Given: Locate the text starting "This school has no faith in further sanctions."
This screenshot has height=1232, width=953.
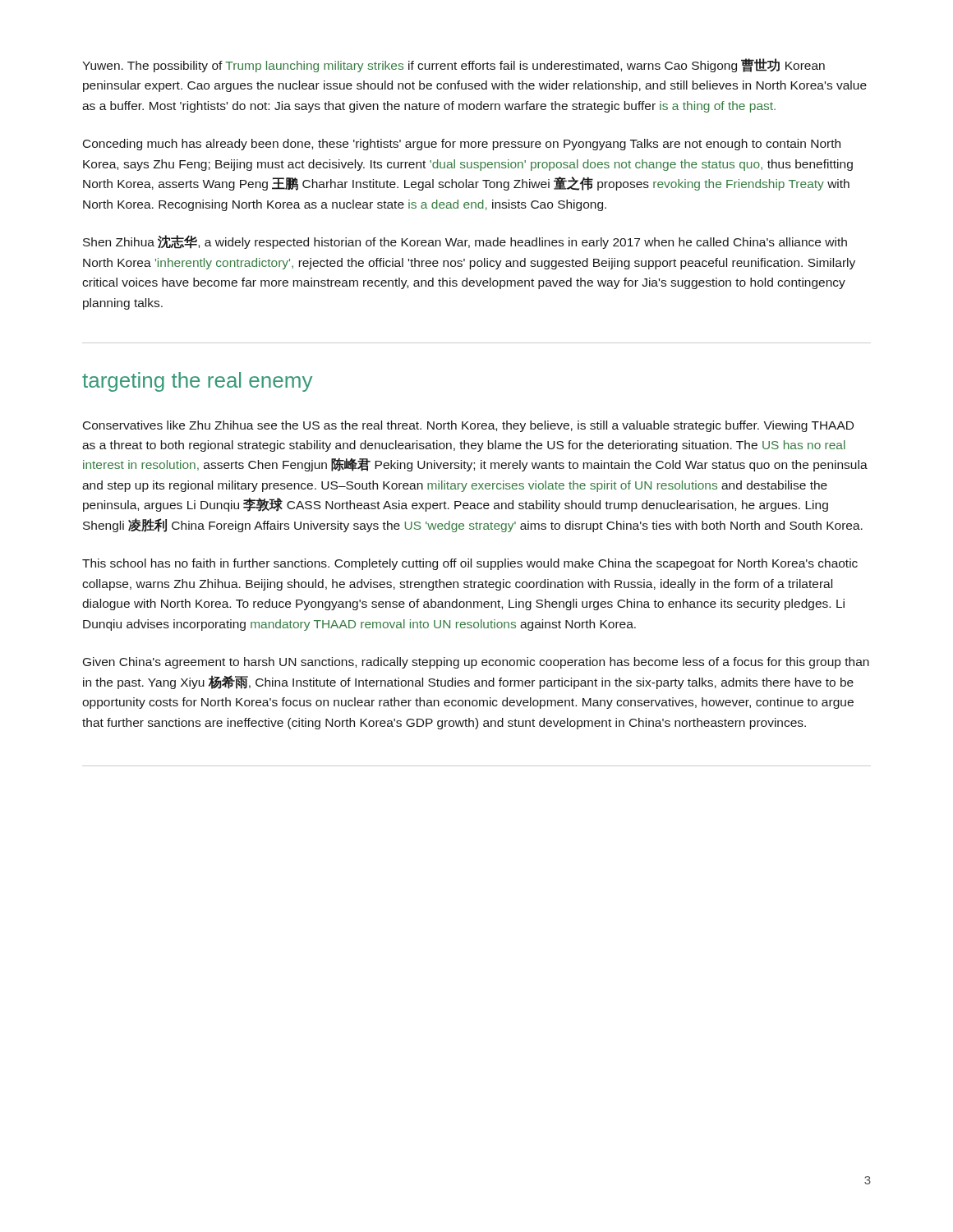Looking at the screenshot, I should coord(470,594).
